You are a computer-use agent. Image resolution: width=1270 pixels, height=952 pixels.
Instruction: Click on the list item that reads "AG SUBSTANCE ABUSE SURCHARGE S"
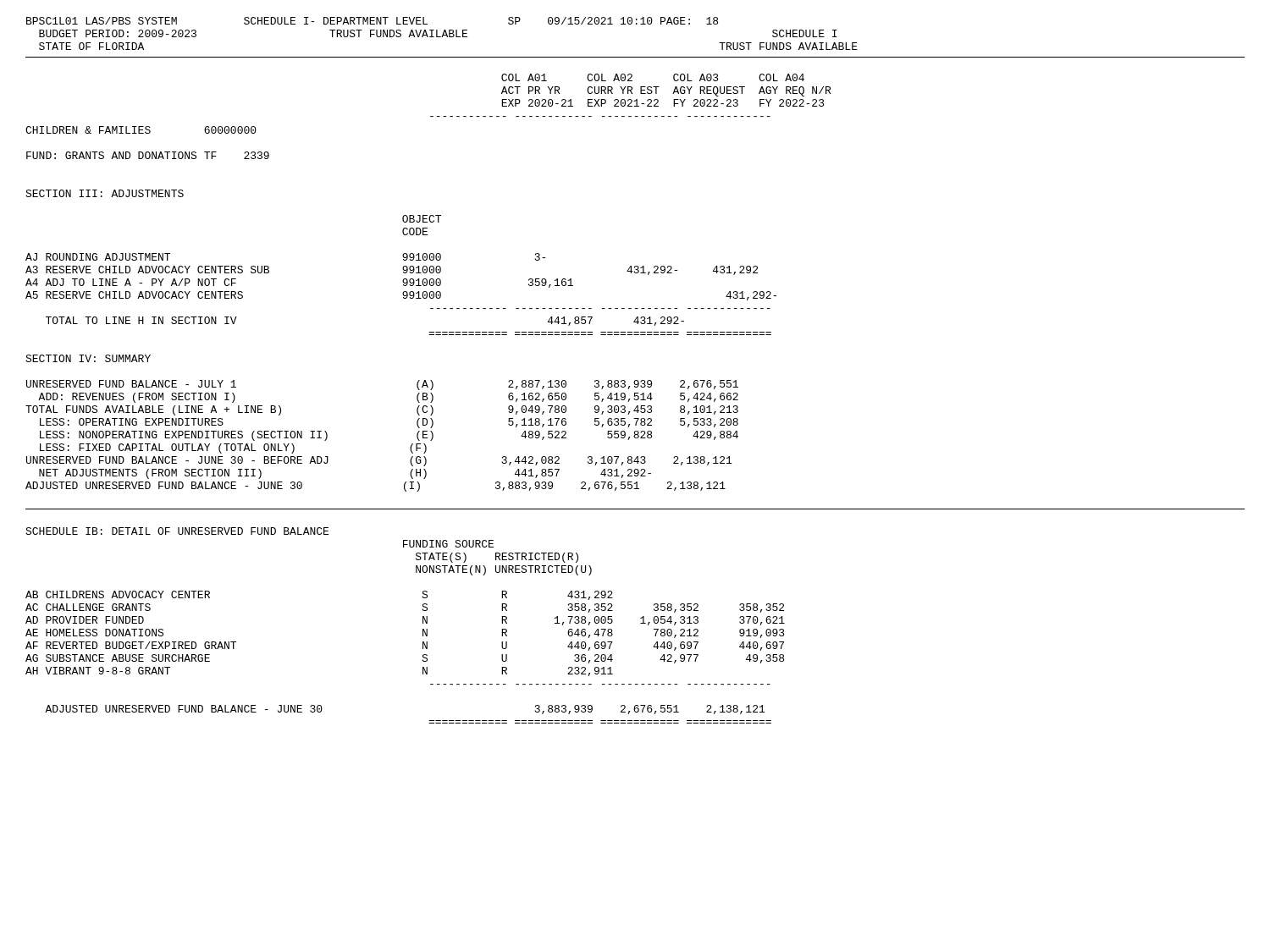tap(114, 658)
